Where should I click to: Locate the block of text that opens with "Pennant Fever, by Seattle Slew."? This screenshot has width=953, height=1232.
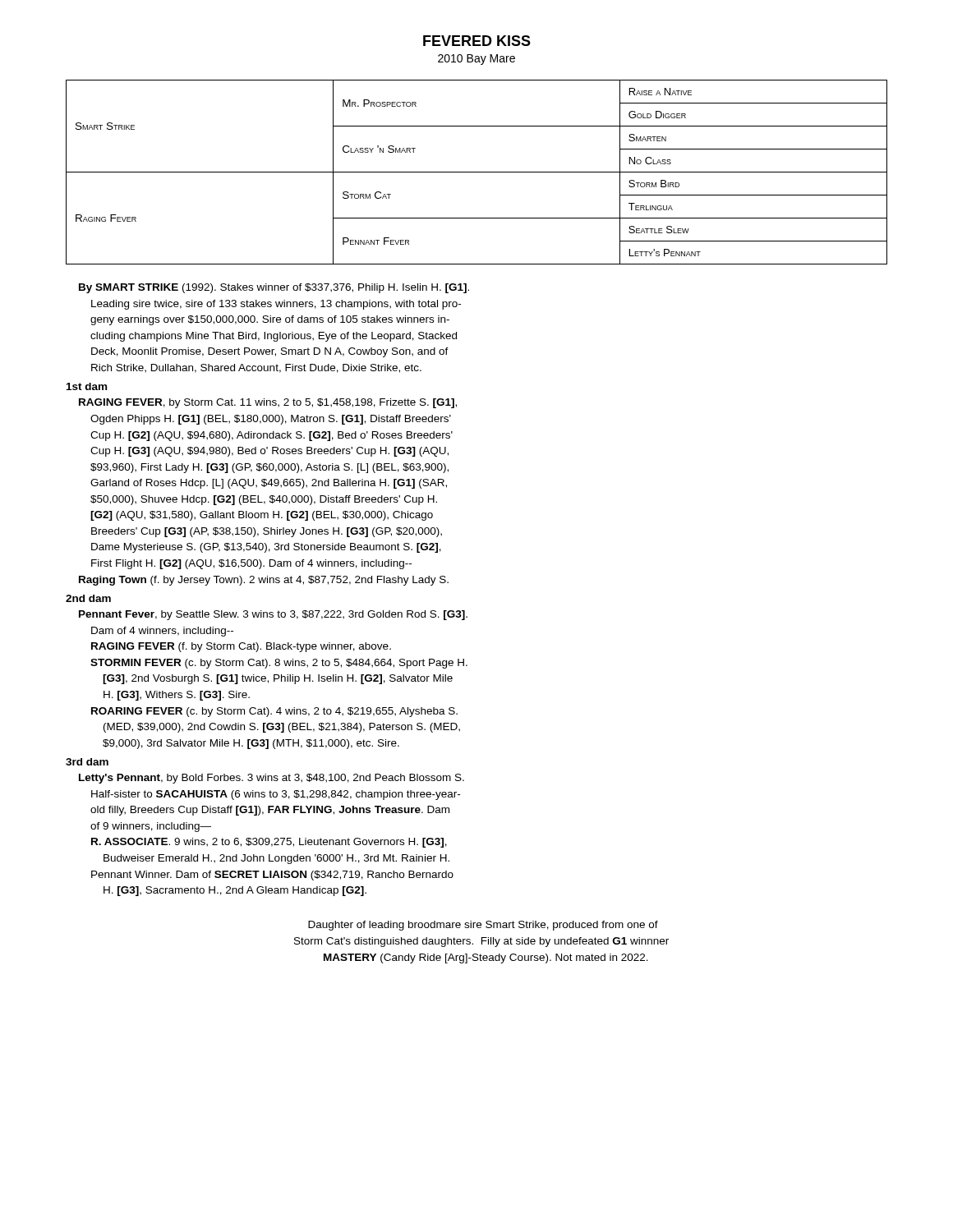coord(267,678)
